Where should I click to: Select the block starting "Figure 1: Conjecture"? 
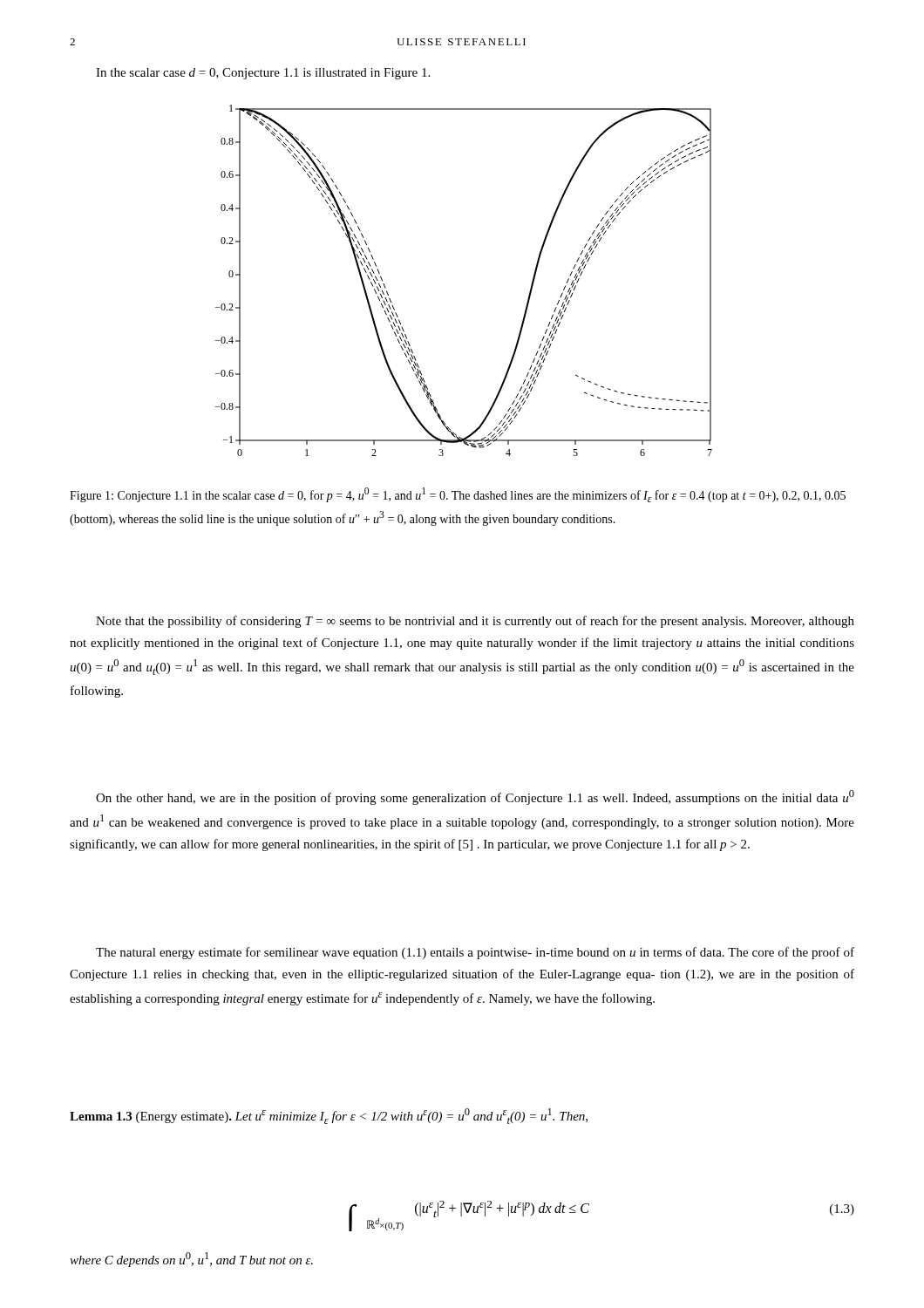pos(458,506)
